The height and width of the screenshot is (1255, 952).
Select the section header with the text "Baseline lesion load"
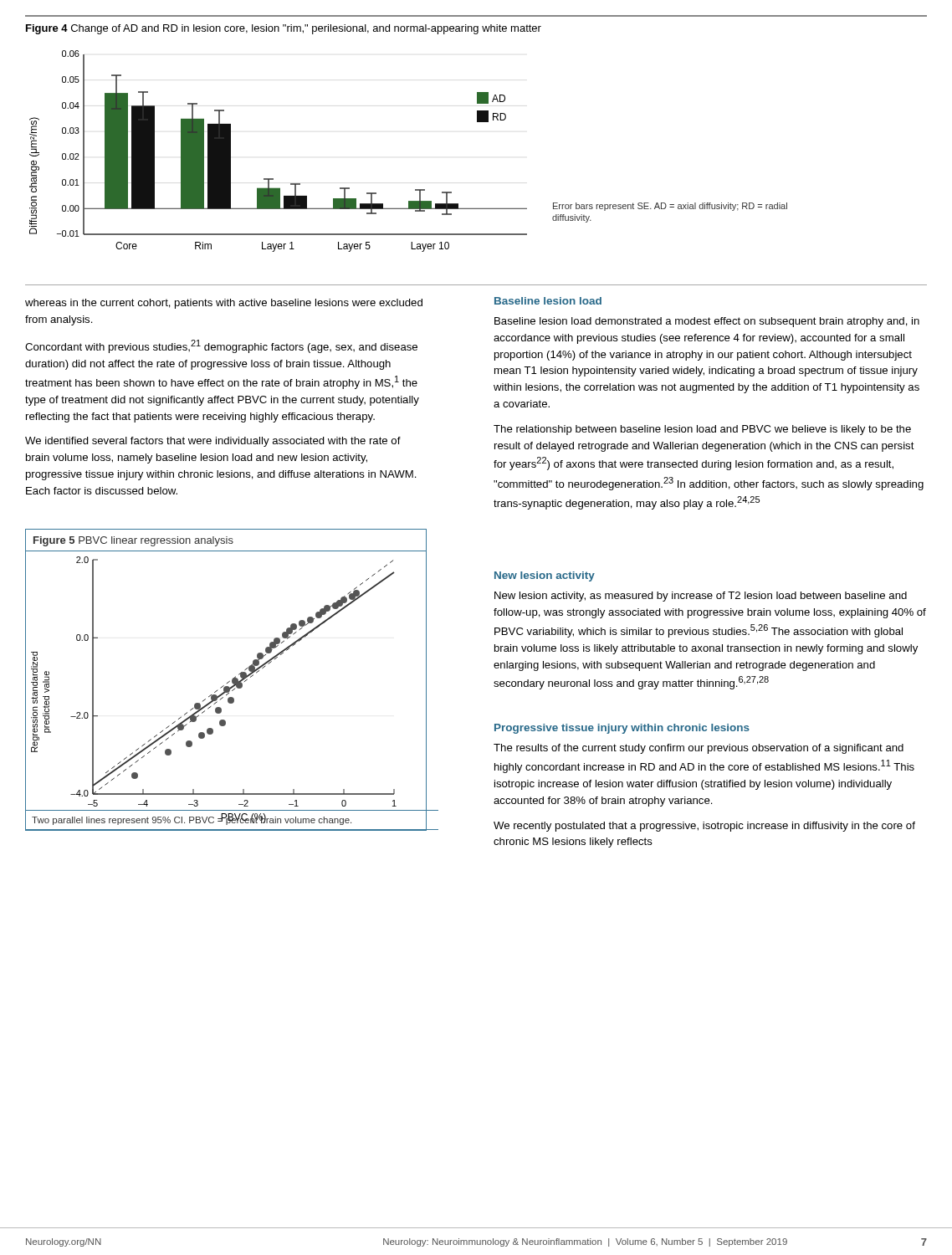coord(548,301)
